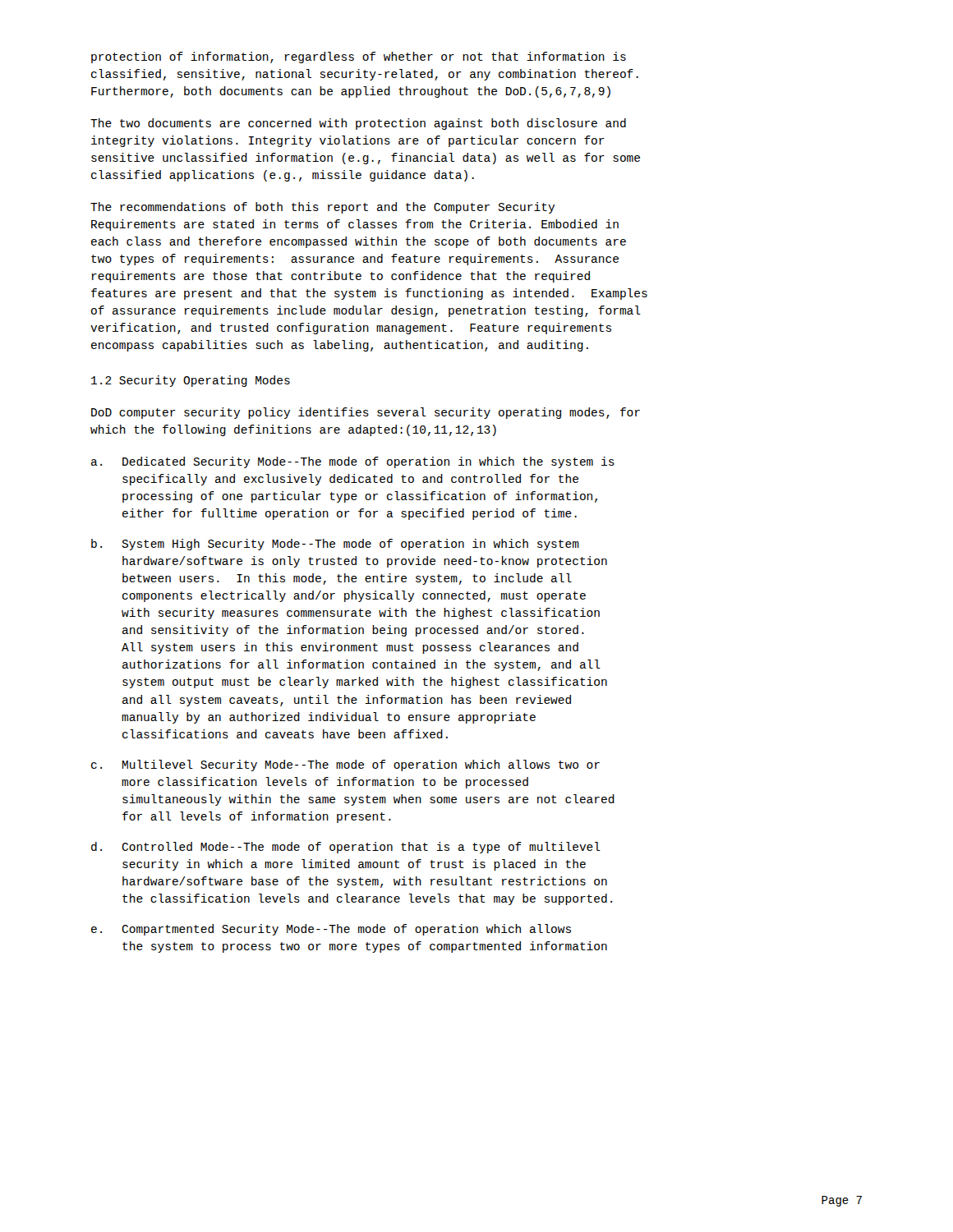The image size is (953, 1232).
Task: Point to the element starting "e. Compartmented Security"
Action: [x=476, y=939]
